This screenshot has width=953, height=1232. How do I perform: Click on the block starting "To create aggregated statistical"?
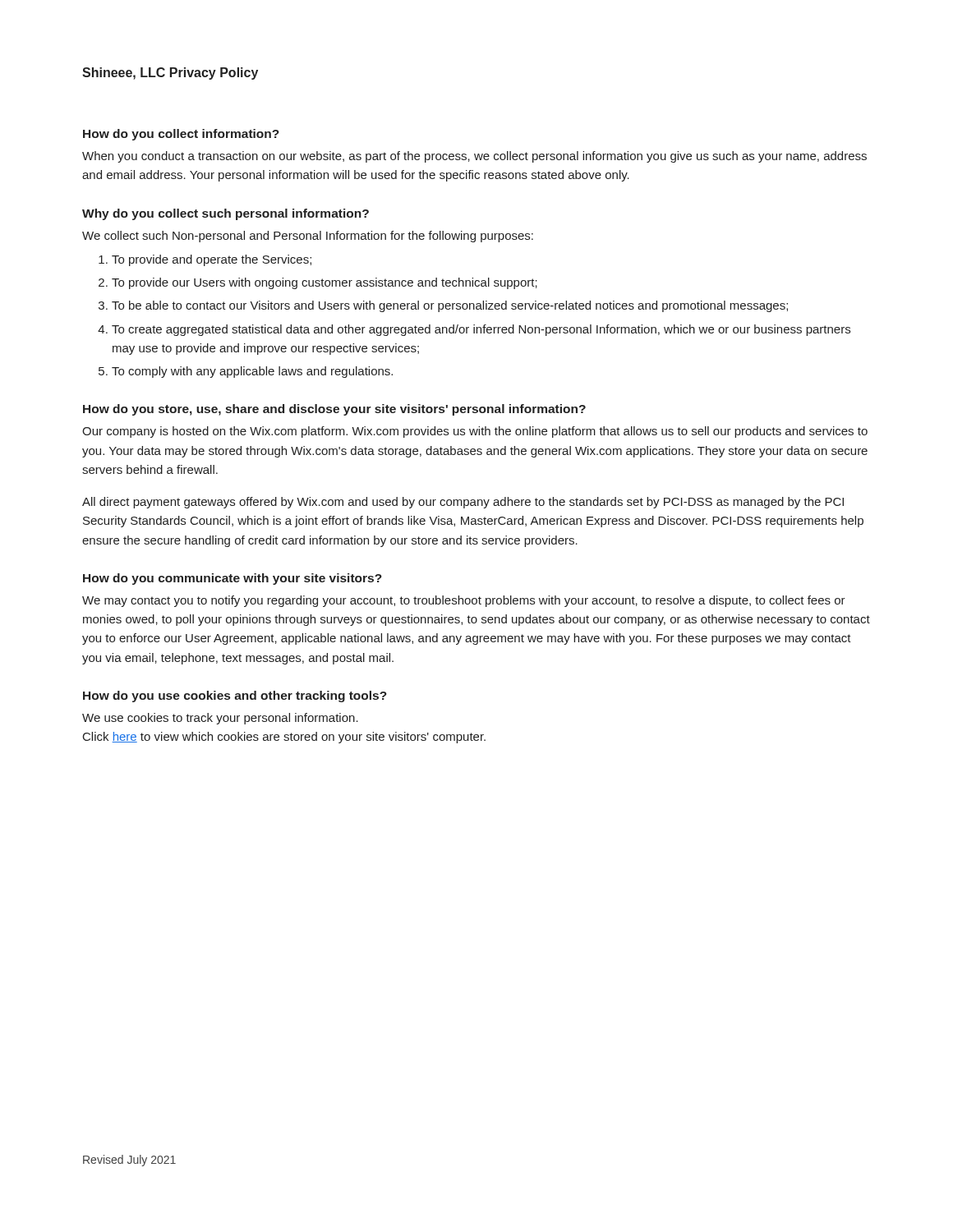tap(481, 338)
